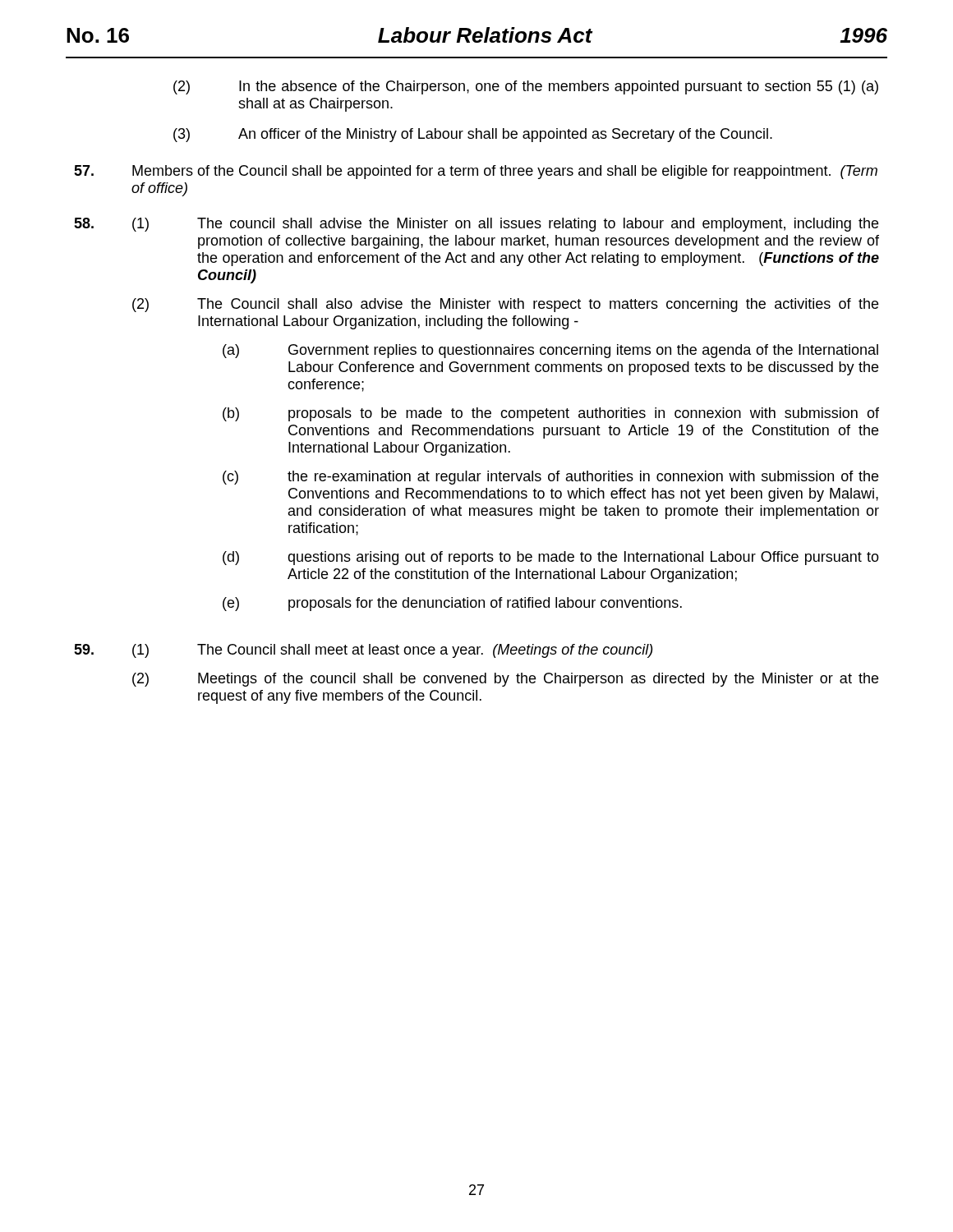Find the block on this page that starts "(e) proposals for the denunciation of"

pos(550,603)
